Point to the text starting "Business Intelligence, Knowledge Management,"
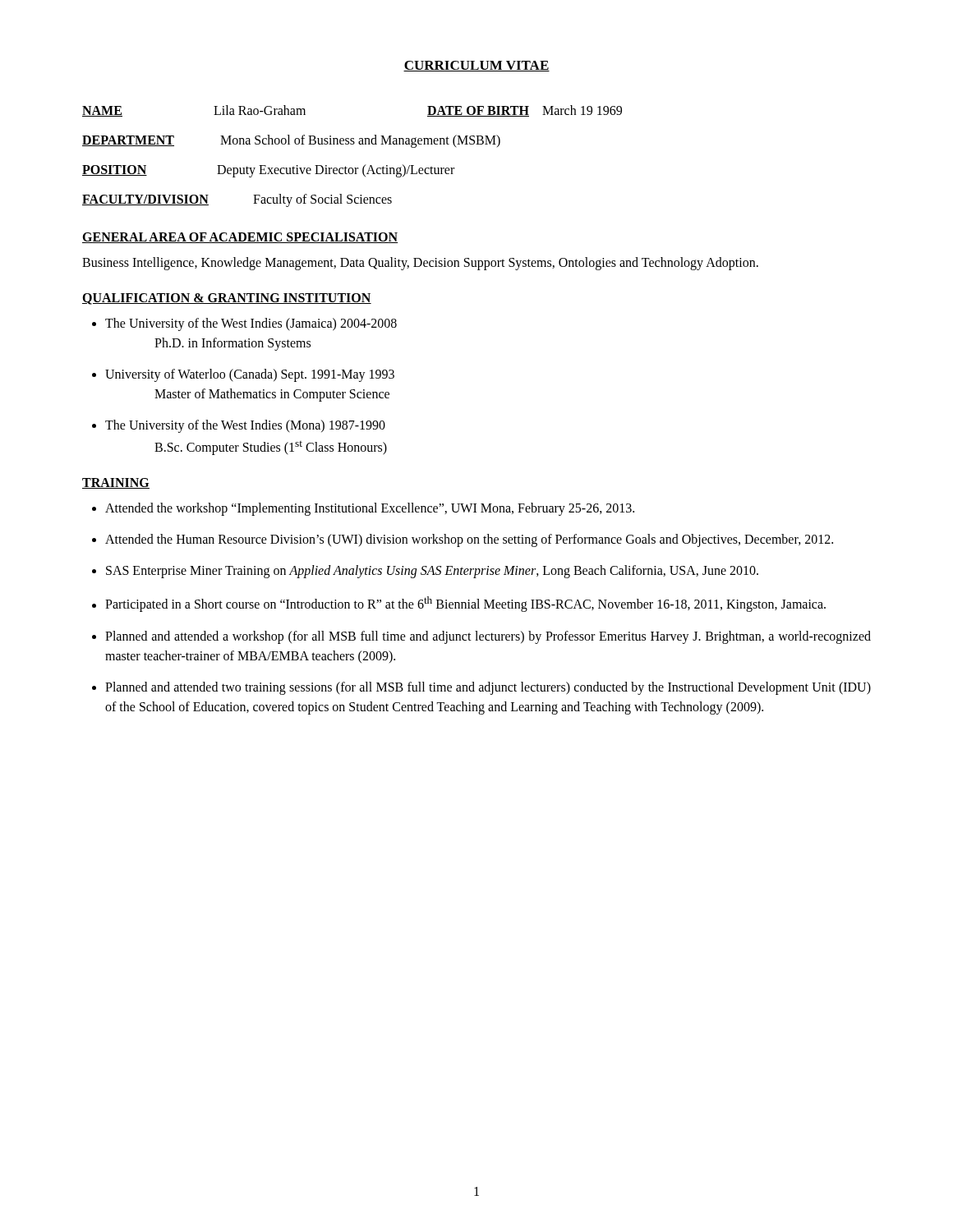 [420, 262]
